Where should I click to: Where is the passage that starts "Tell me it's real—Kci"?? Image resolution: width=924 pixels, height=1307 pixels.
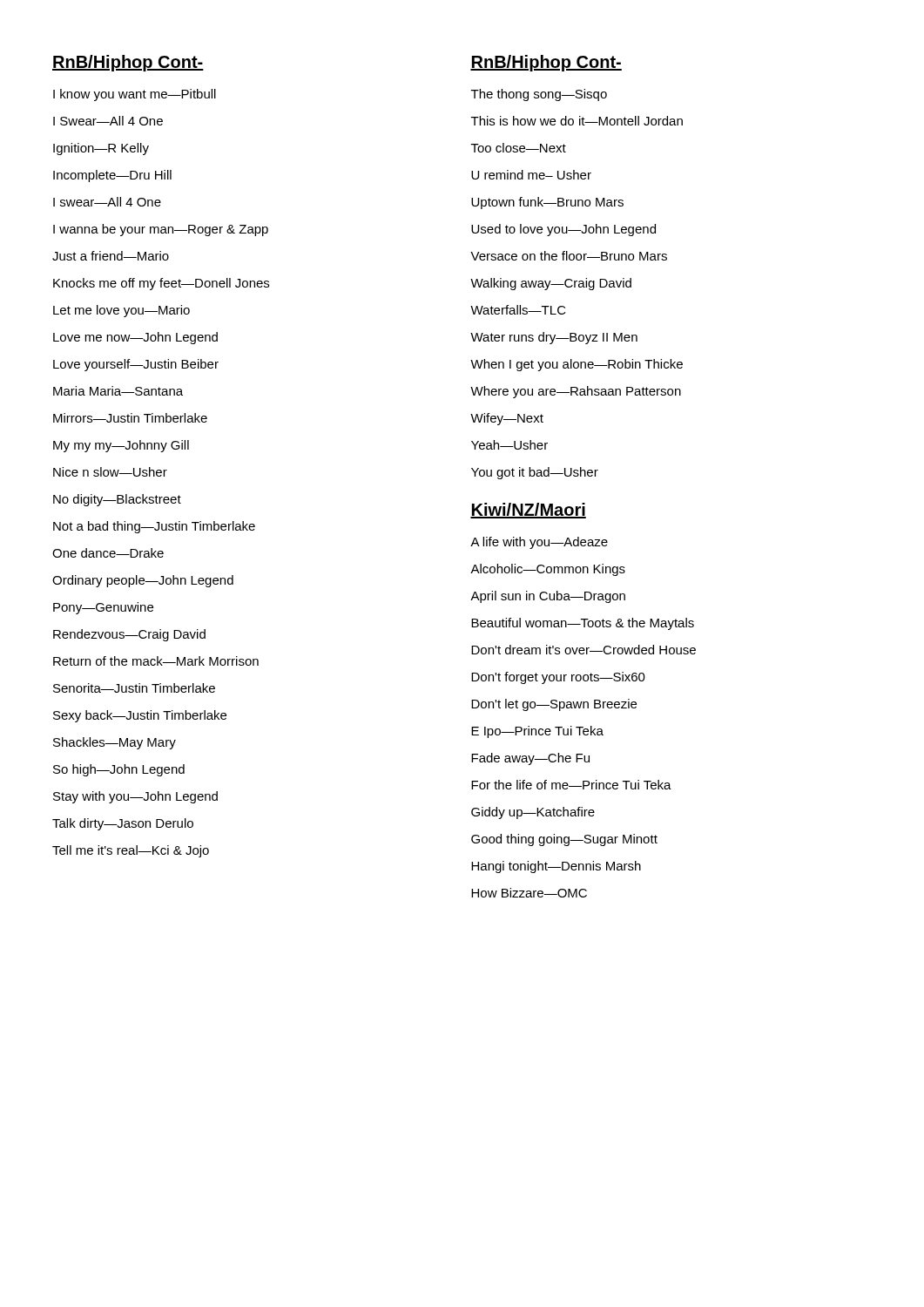131,850
